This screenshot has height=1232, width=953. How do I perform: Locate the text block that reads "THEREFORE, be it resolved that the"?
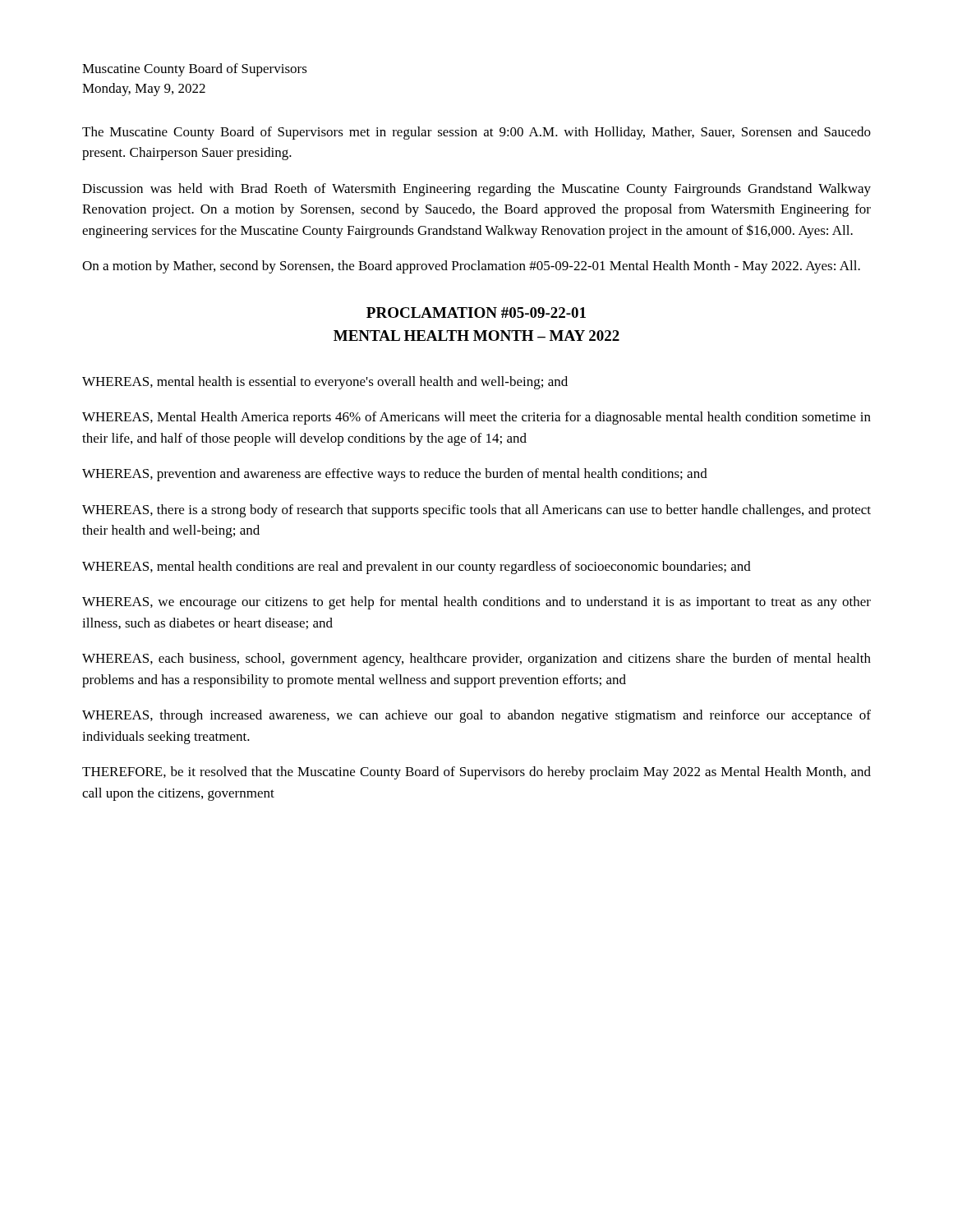pyautogui.click(x=476, y=782)
